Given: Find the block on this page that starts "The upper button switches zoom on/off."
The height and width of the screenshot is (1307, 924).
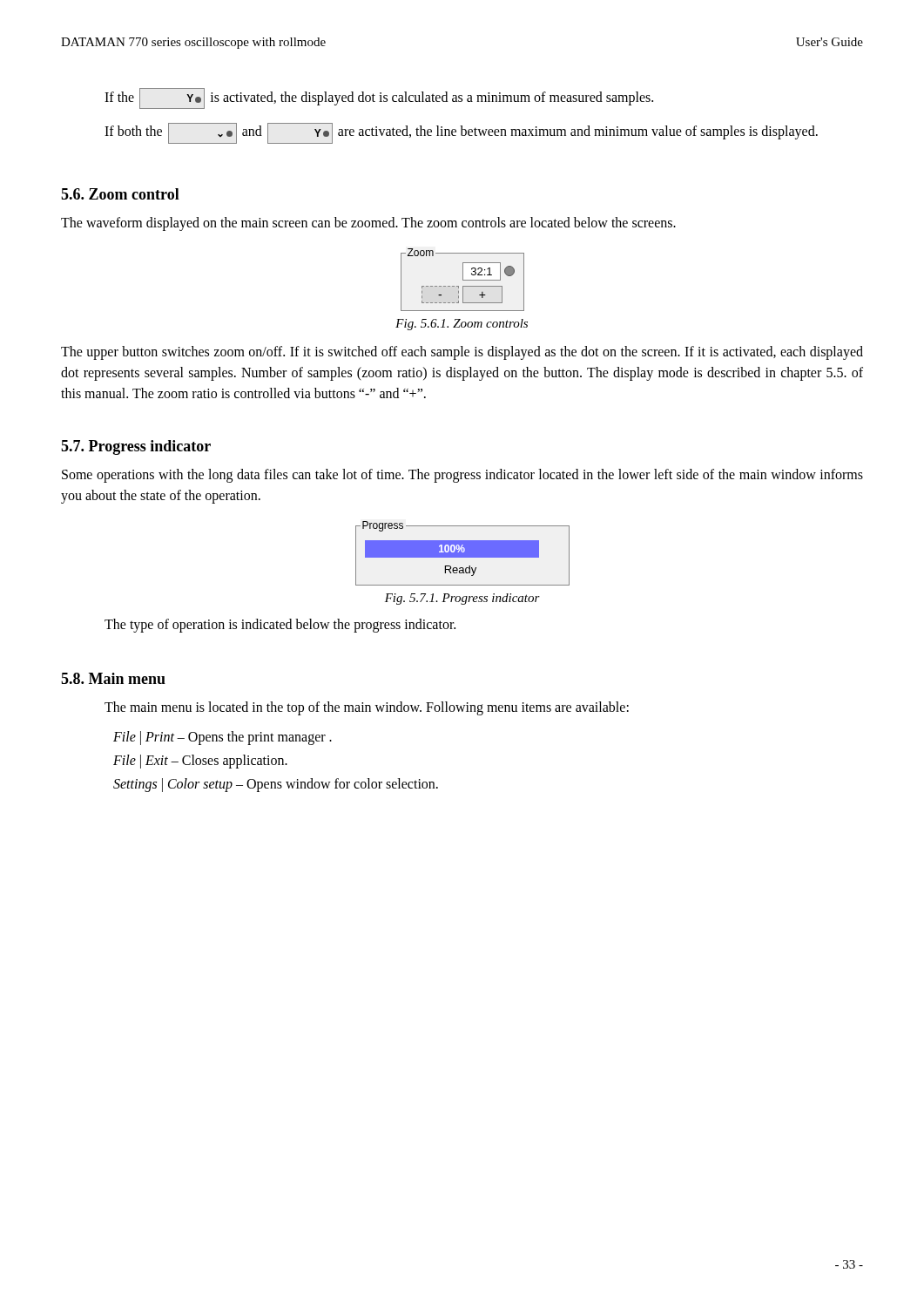Looking at the screenshot, I should pyautogui.click(x=462, y=372).
